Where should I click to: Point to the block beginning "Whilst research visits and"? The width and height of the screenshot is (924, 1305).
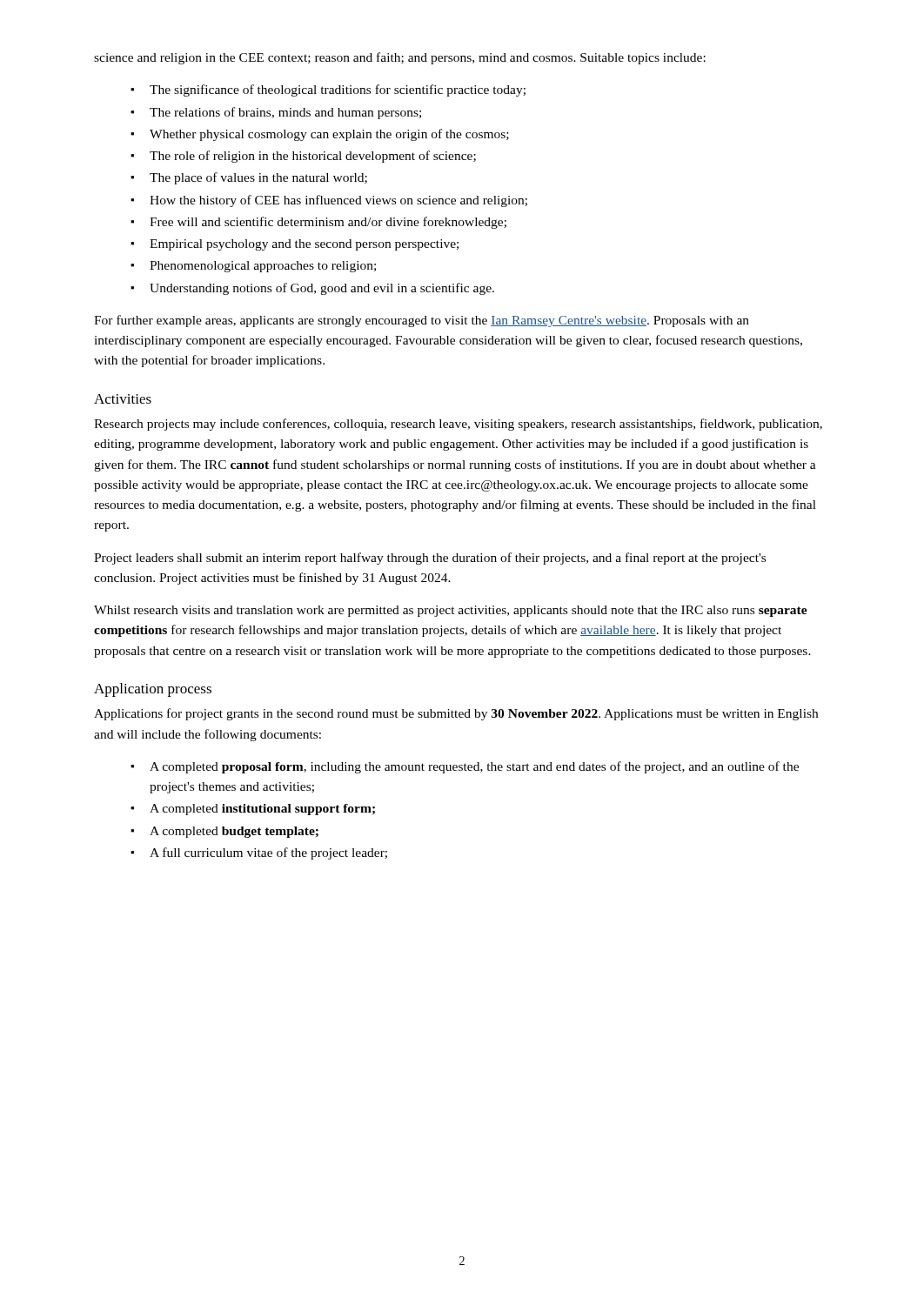click(x=453, y=630)
